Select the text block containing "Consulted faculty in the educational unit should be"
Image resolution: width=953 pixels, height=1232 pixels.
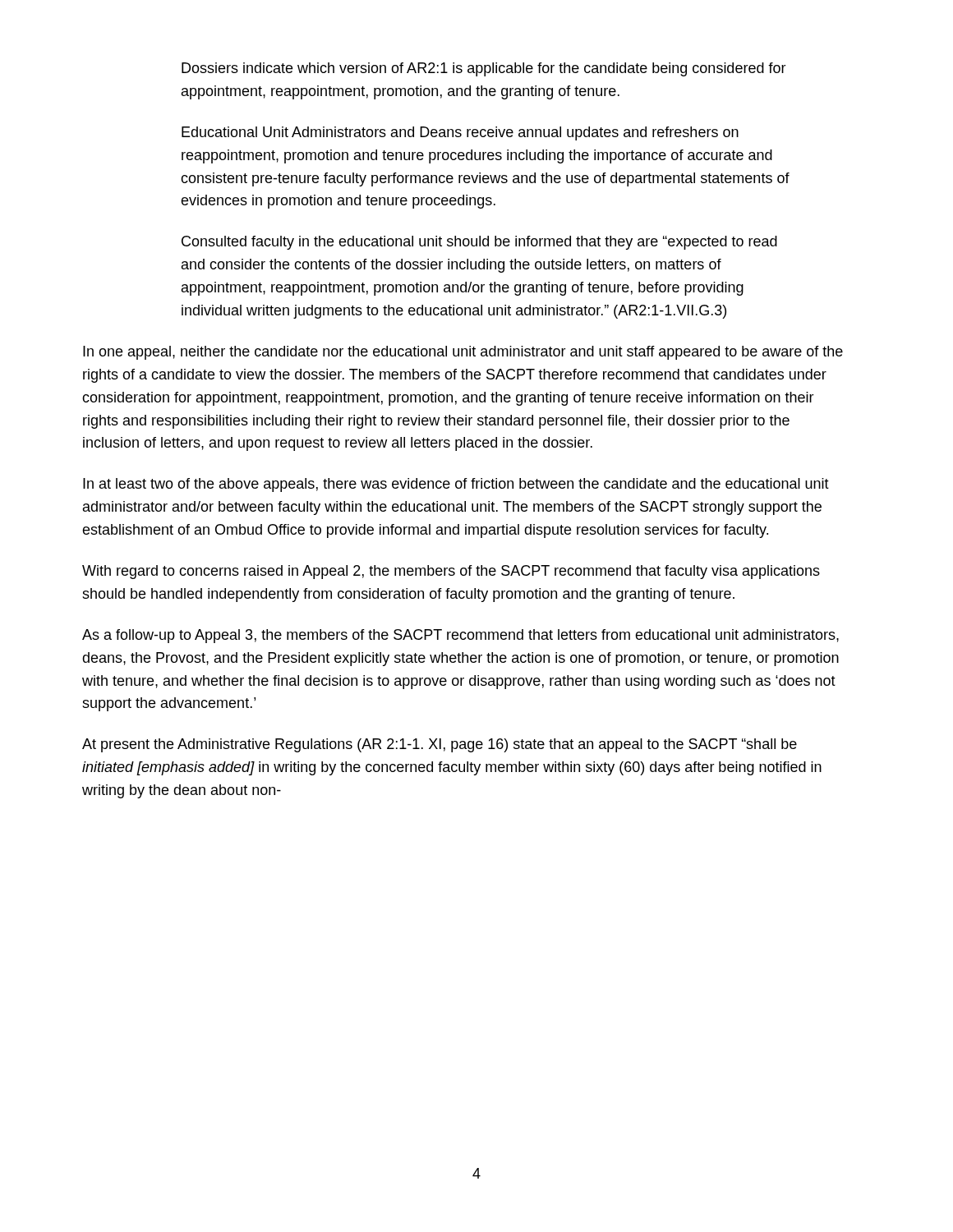tap(489, 277)
